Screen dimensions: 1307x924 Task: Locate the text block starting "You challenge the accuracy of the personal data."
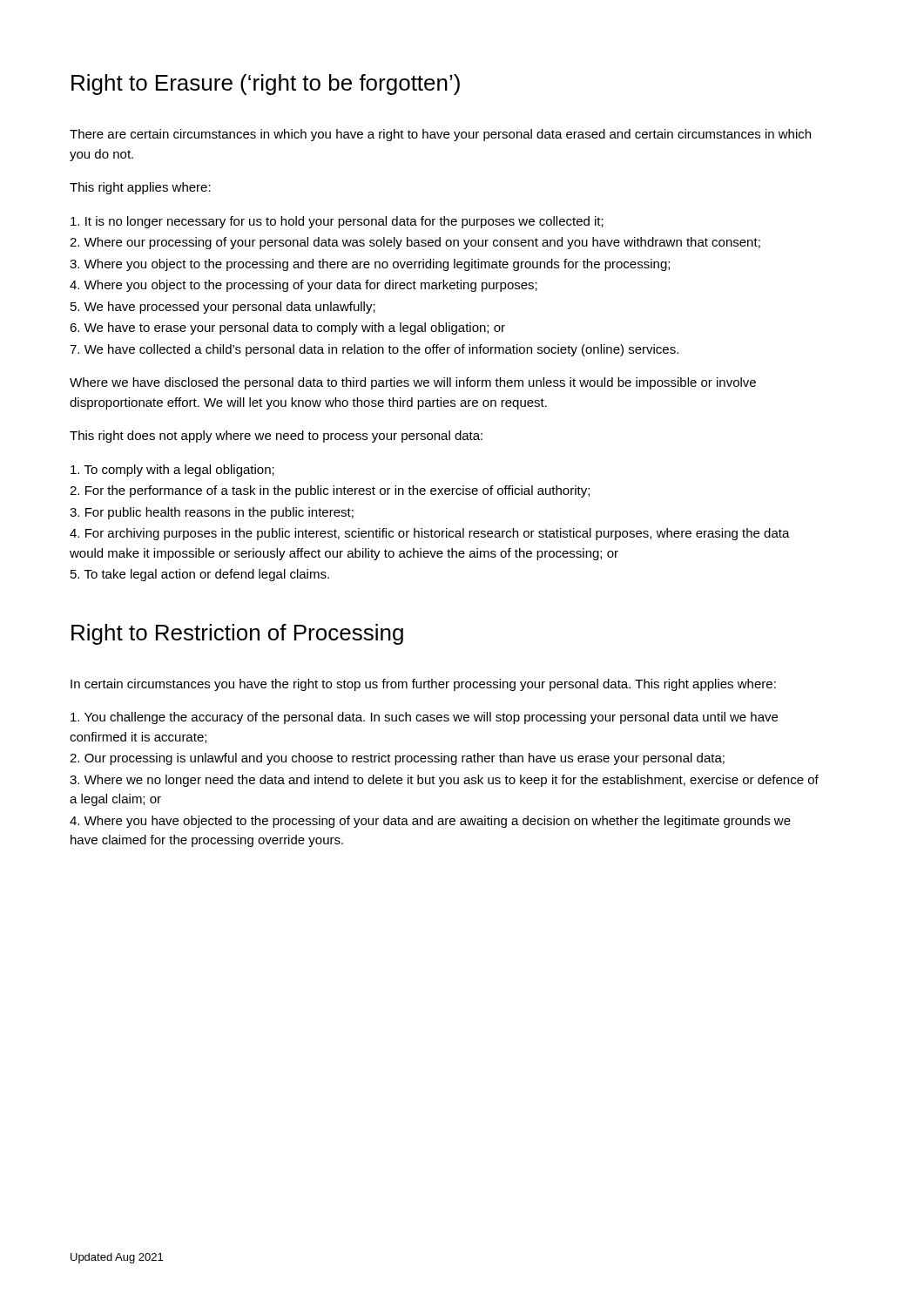pyautogui.click(x=424, y=726)
